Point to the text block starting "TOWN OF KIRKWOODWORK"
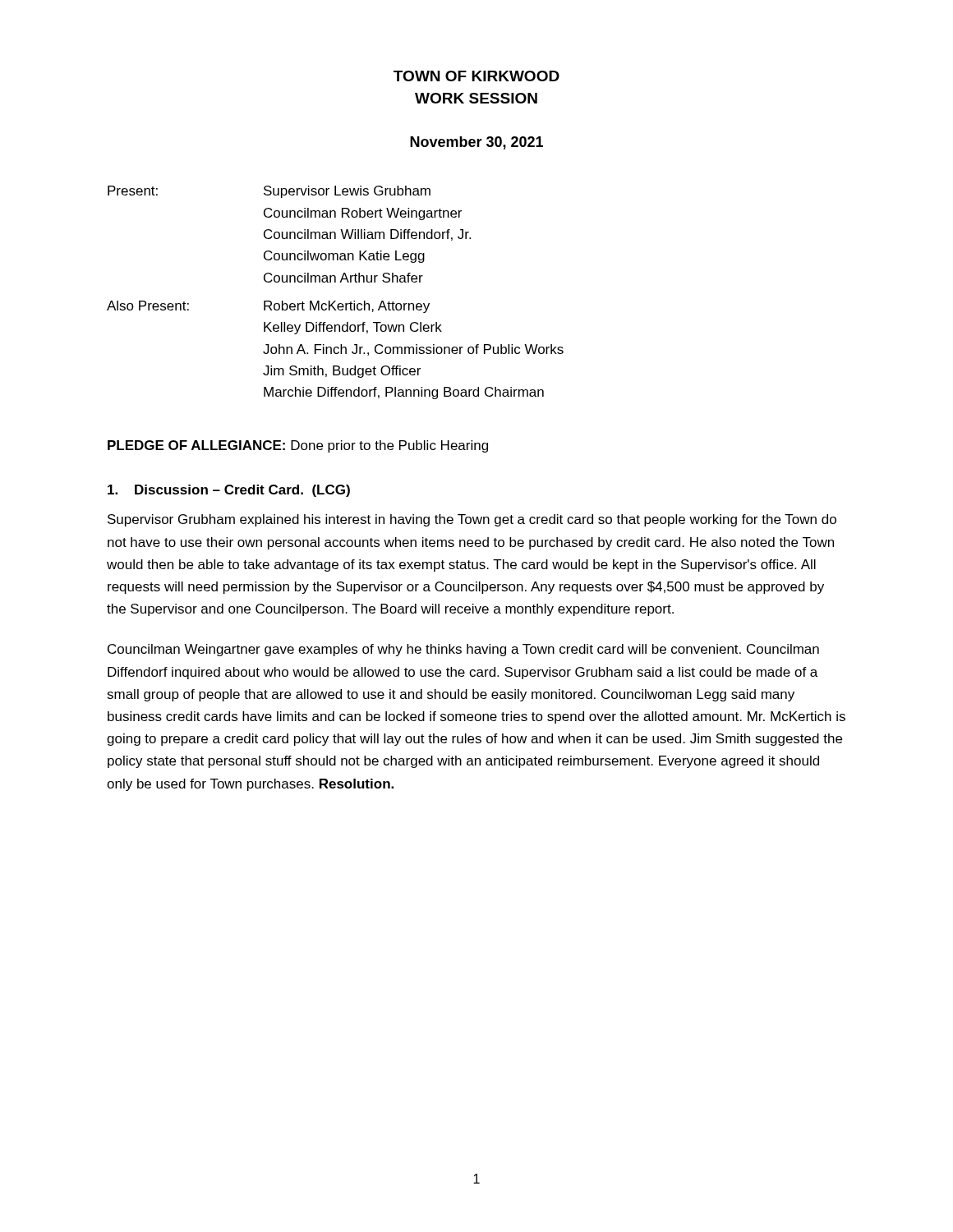The image size is (953, 1232). (x=476, y=88)
